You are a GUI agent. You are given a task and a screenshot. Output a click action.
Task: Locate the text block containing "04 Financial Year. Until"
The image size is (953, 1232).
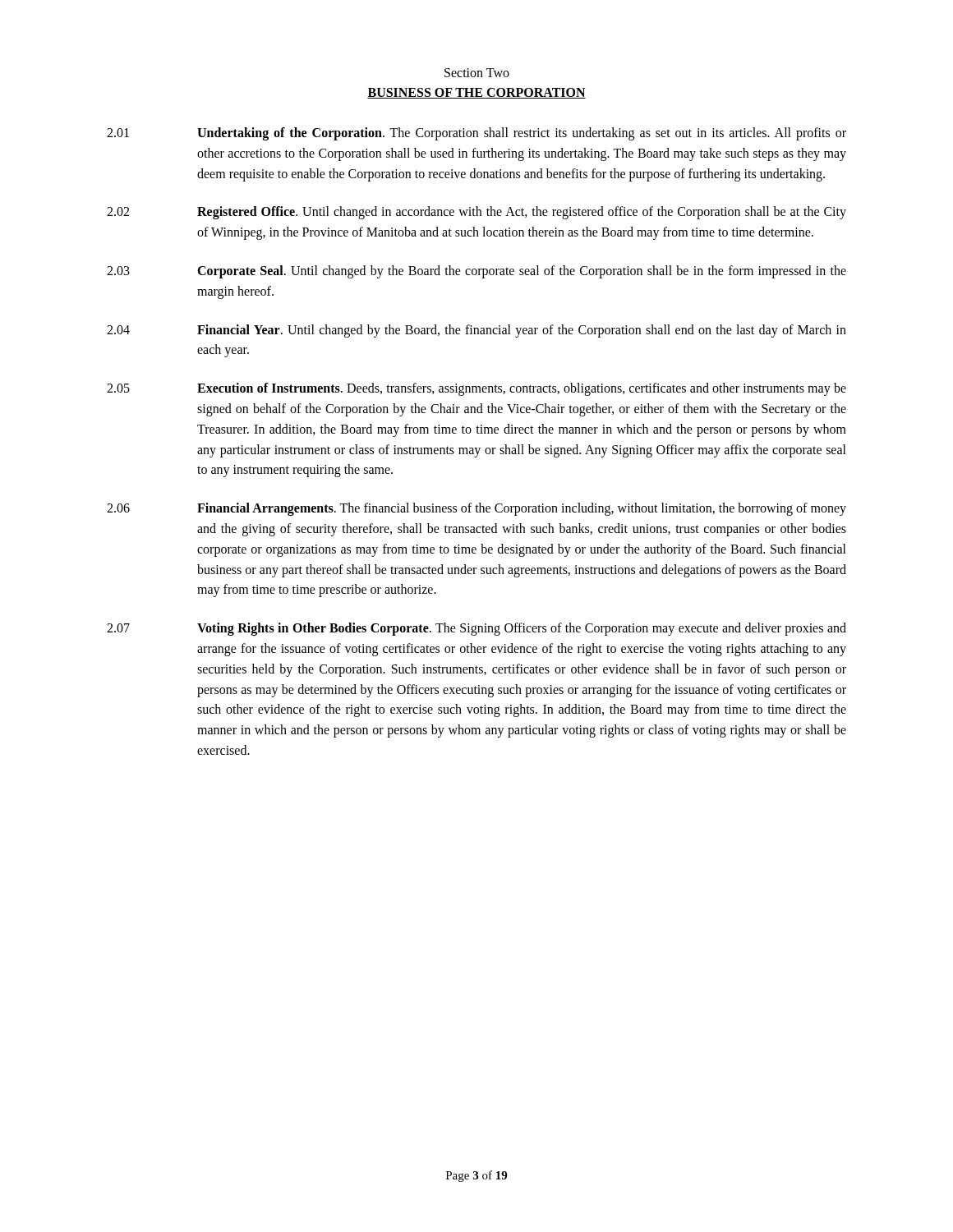tap(476, 340)
